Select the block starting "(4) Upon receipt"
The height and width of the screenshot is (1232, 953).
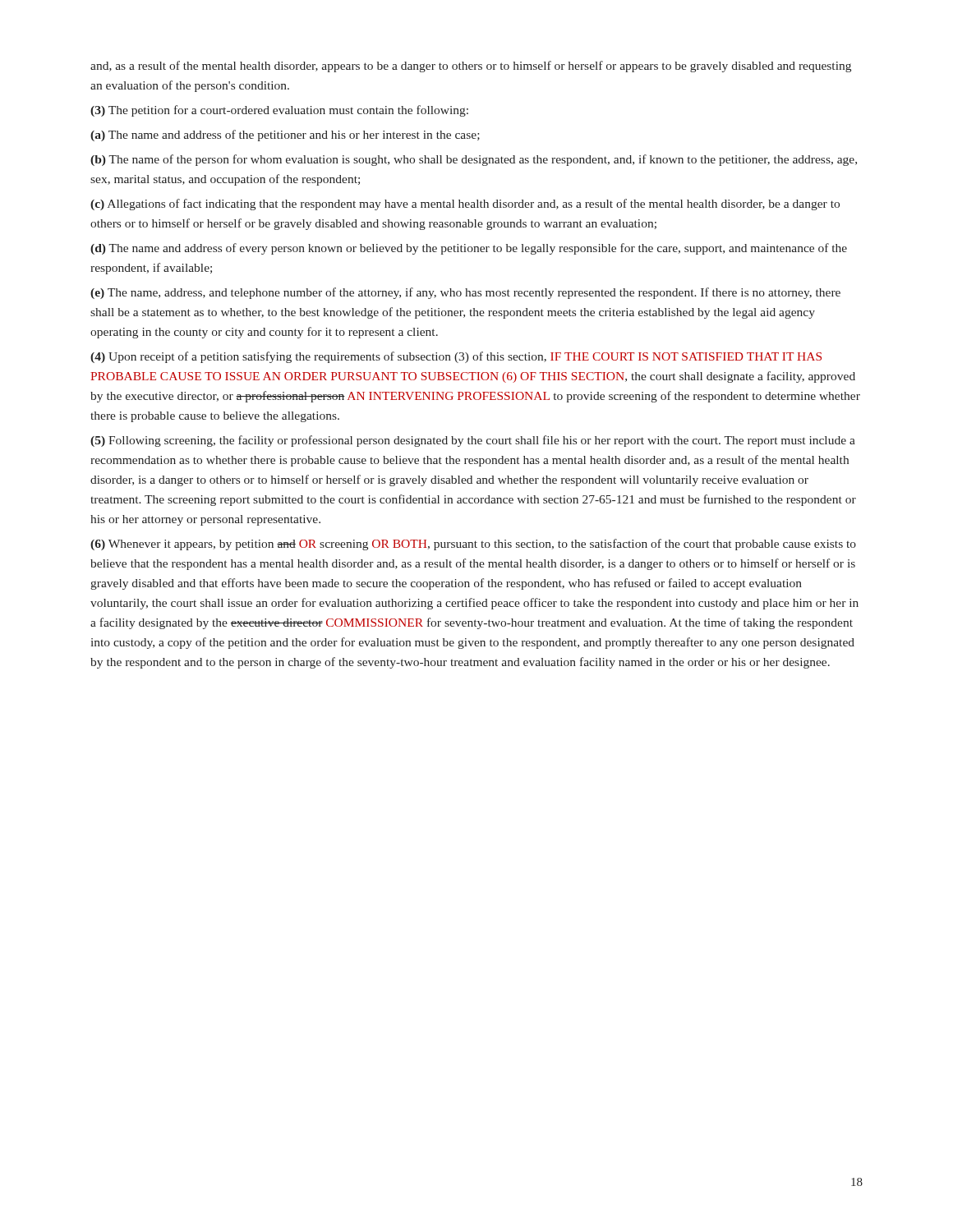tap(476, 386)
